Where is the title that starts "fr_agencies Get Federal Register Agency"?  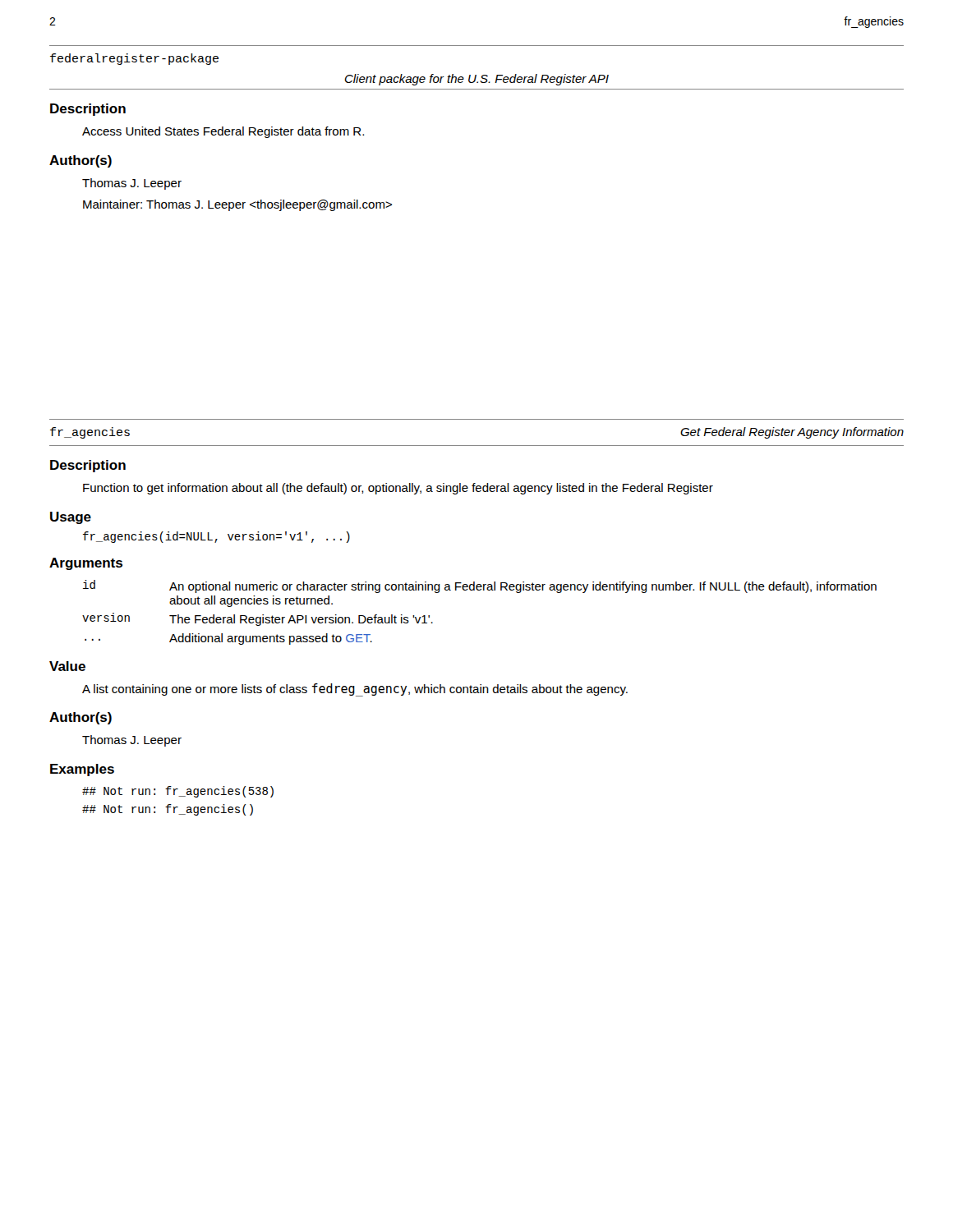(x=90, y=432)
